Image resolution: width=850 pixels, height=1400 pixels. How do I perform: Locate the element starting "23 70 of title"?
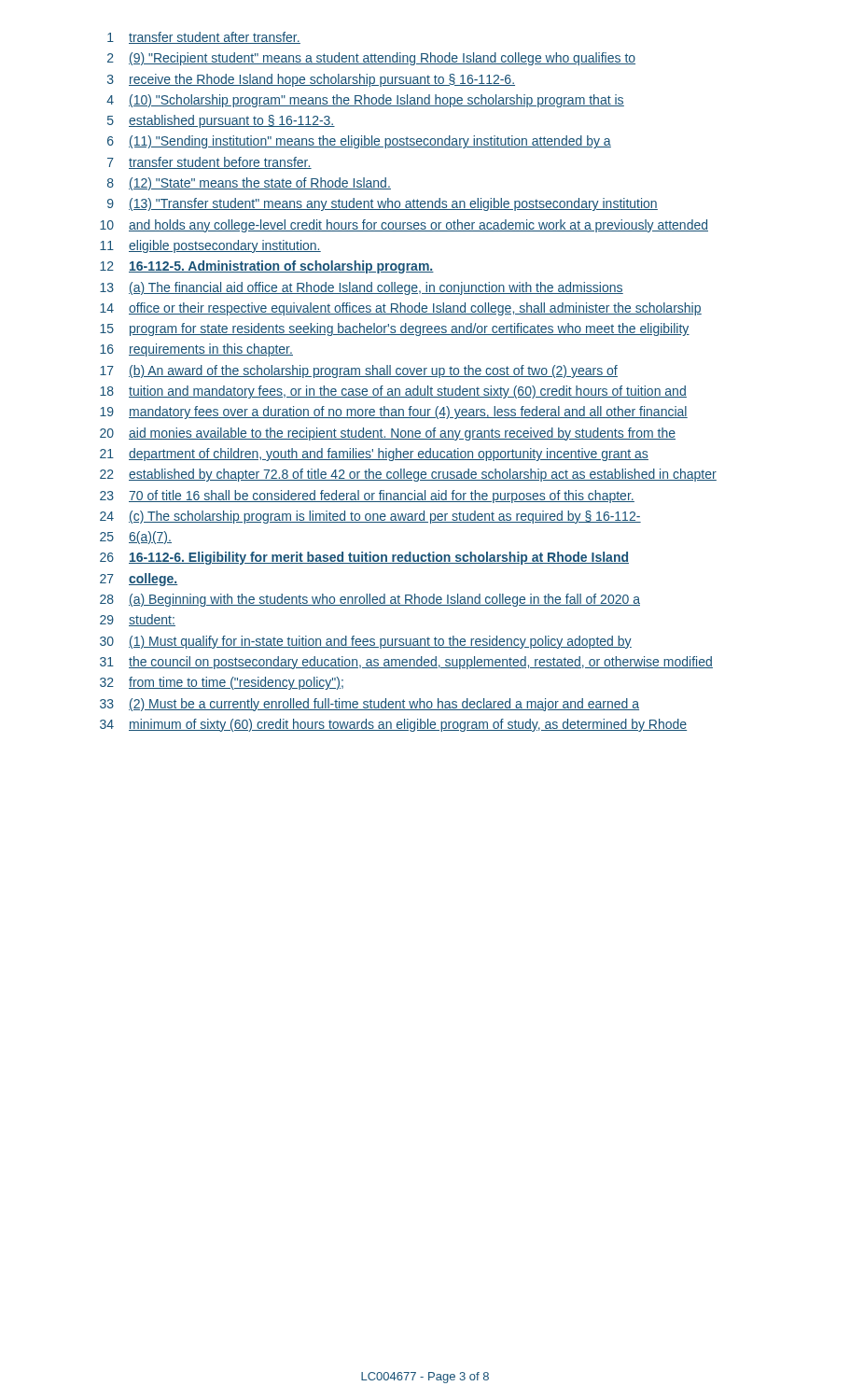click(x=434, y=495)
